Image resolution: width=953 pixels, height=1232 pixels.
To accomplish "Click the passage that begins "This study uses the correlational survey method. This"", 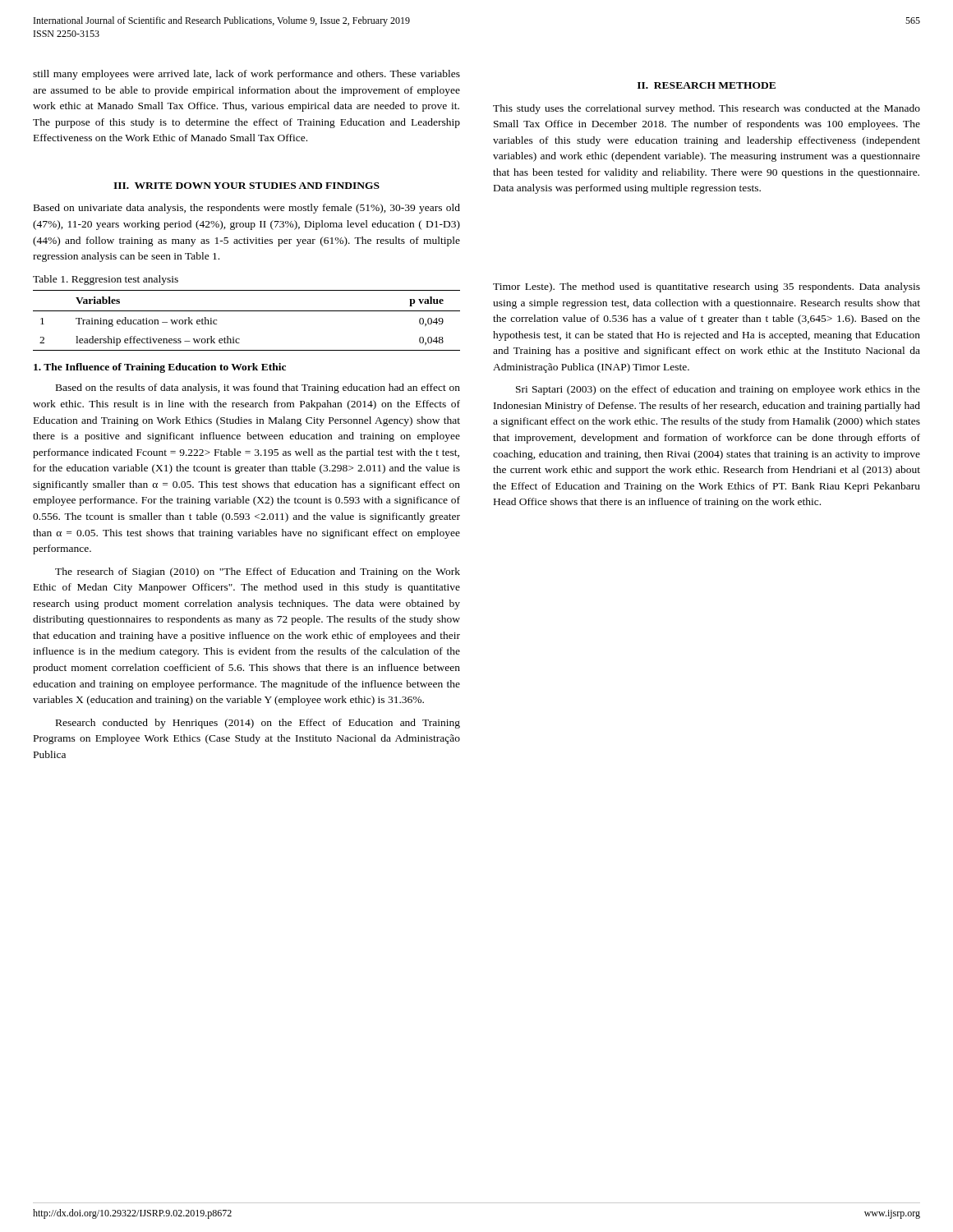I will 707,148.
